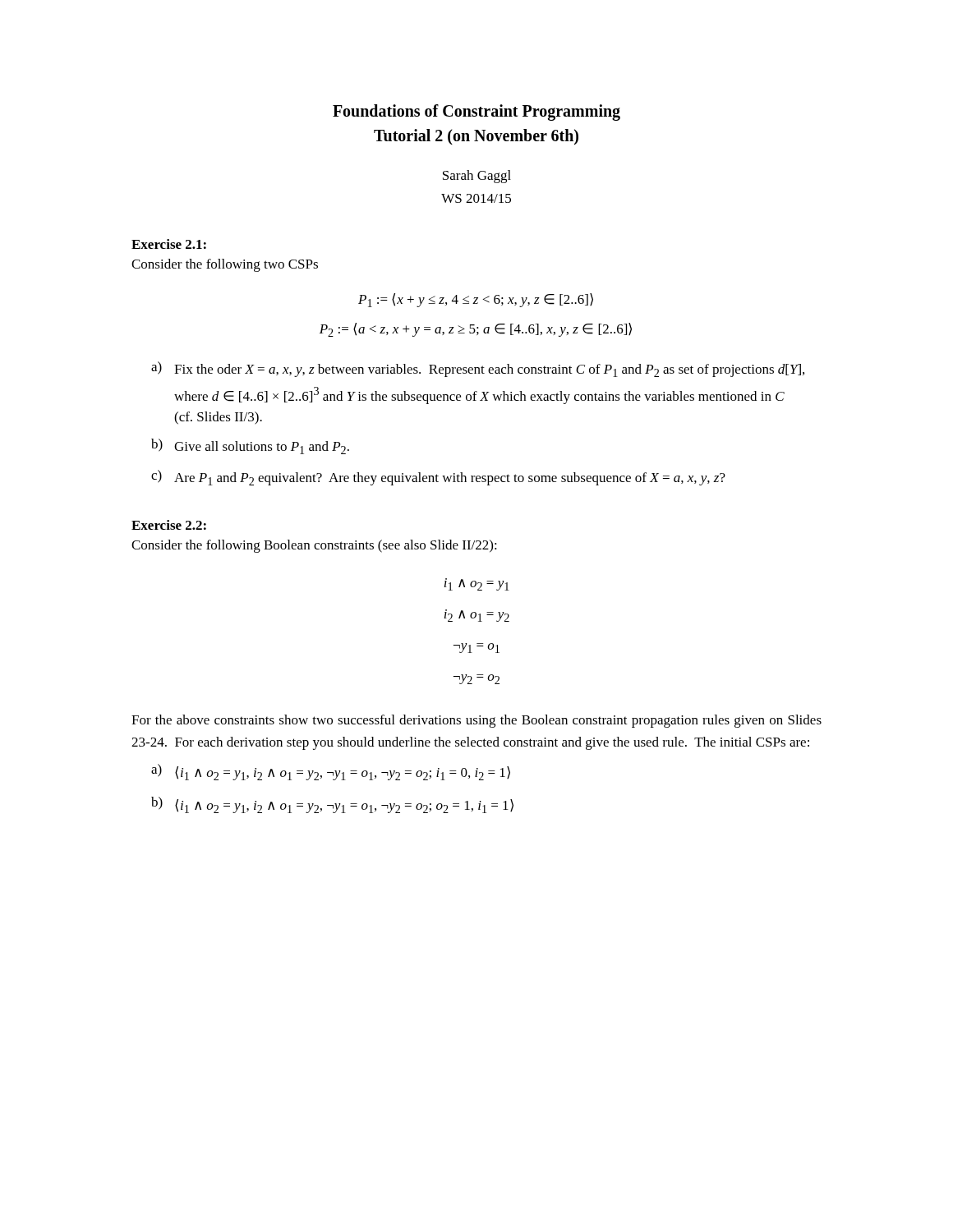Select the text starting "a) Fix the oder X = a, x,"

coord(486,394)
